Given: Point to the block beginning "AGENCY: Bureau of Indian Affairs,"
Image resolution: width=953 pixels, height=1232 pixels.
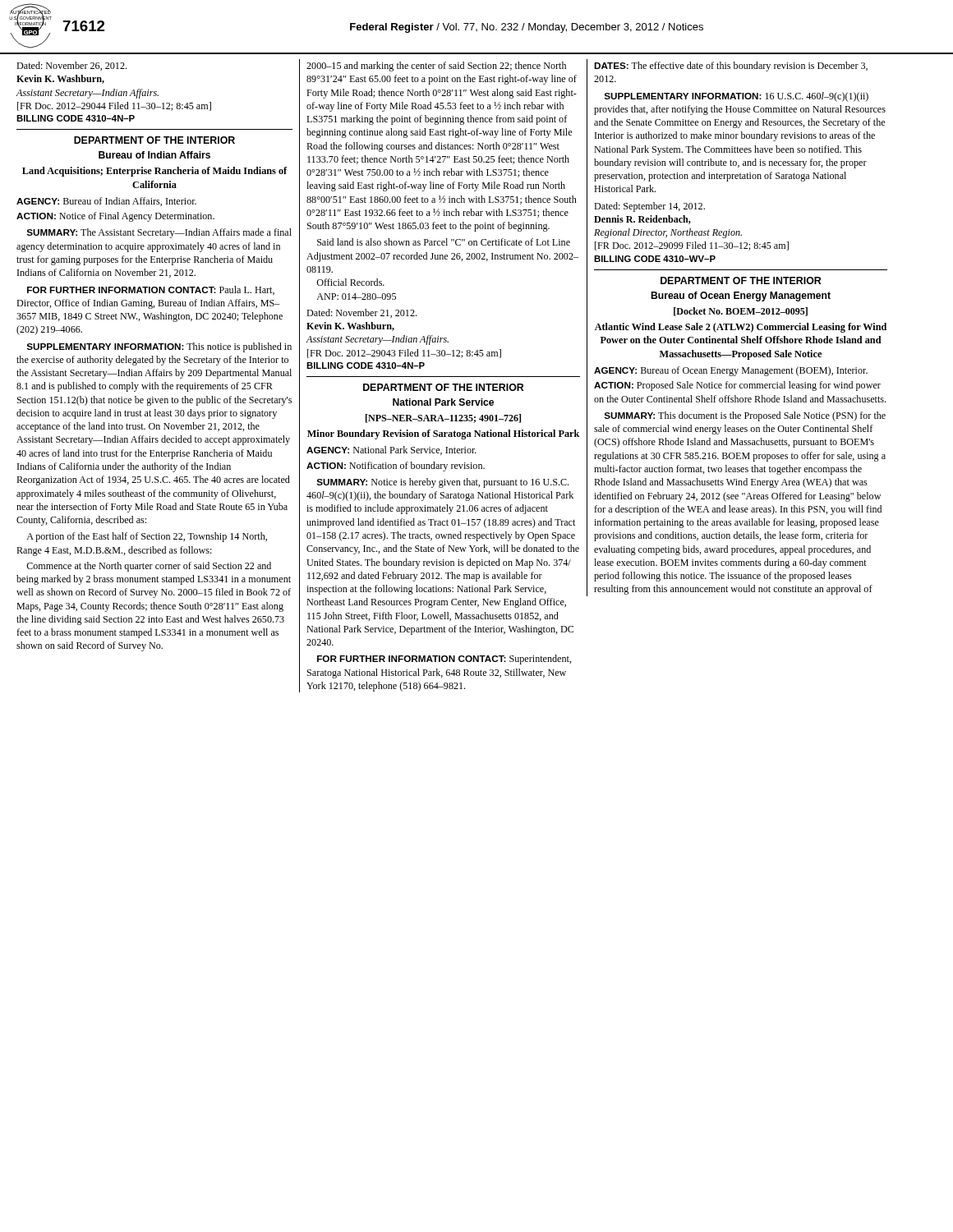Looking at the screenshot, I should tap(154, 209).
